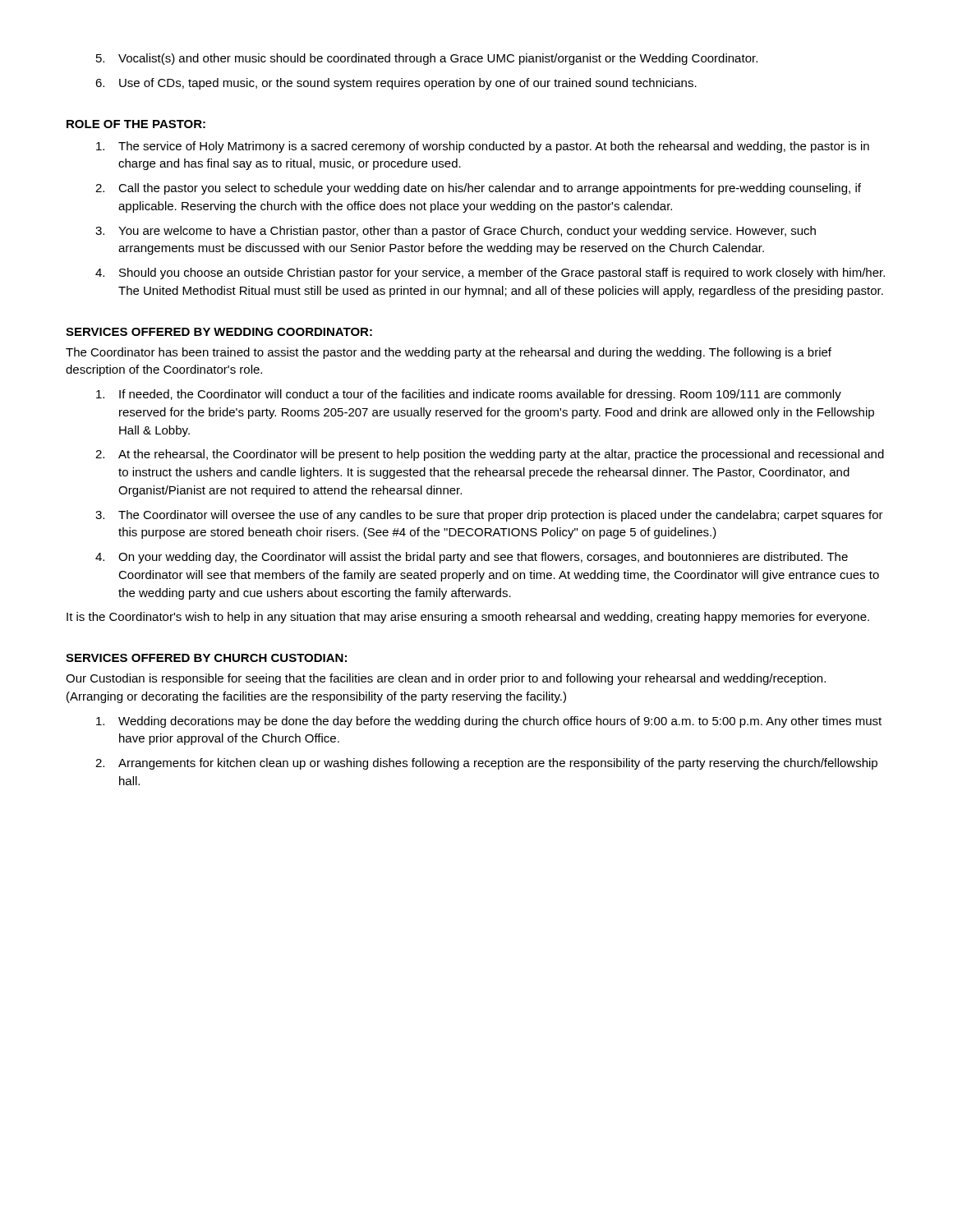
Task: Locate the list item containing "Wedding decorations may"
Action: click(x=491, y=730)
